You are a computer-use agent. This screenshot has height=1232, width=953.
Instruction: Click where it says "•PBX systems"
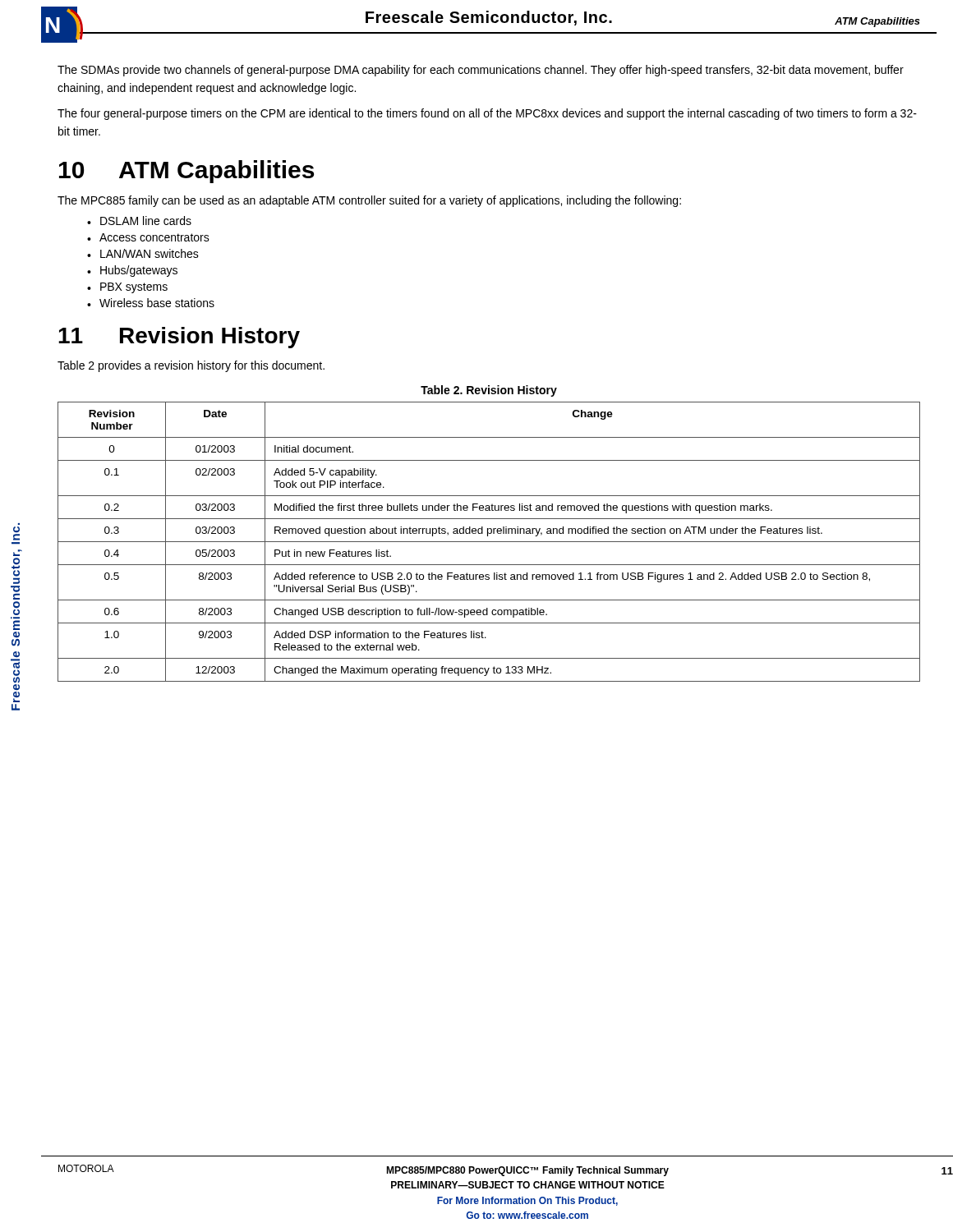tap(127, 288)
